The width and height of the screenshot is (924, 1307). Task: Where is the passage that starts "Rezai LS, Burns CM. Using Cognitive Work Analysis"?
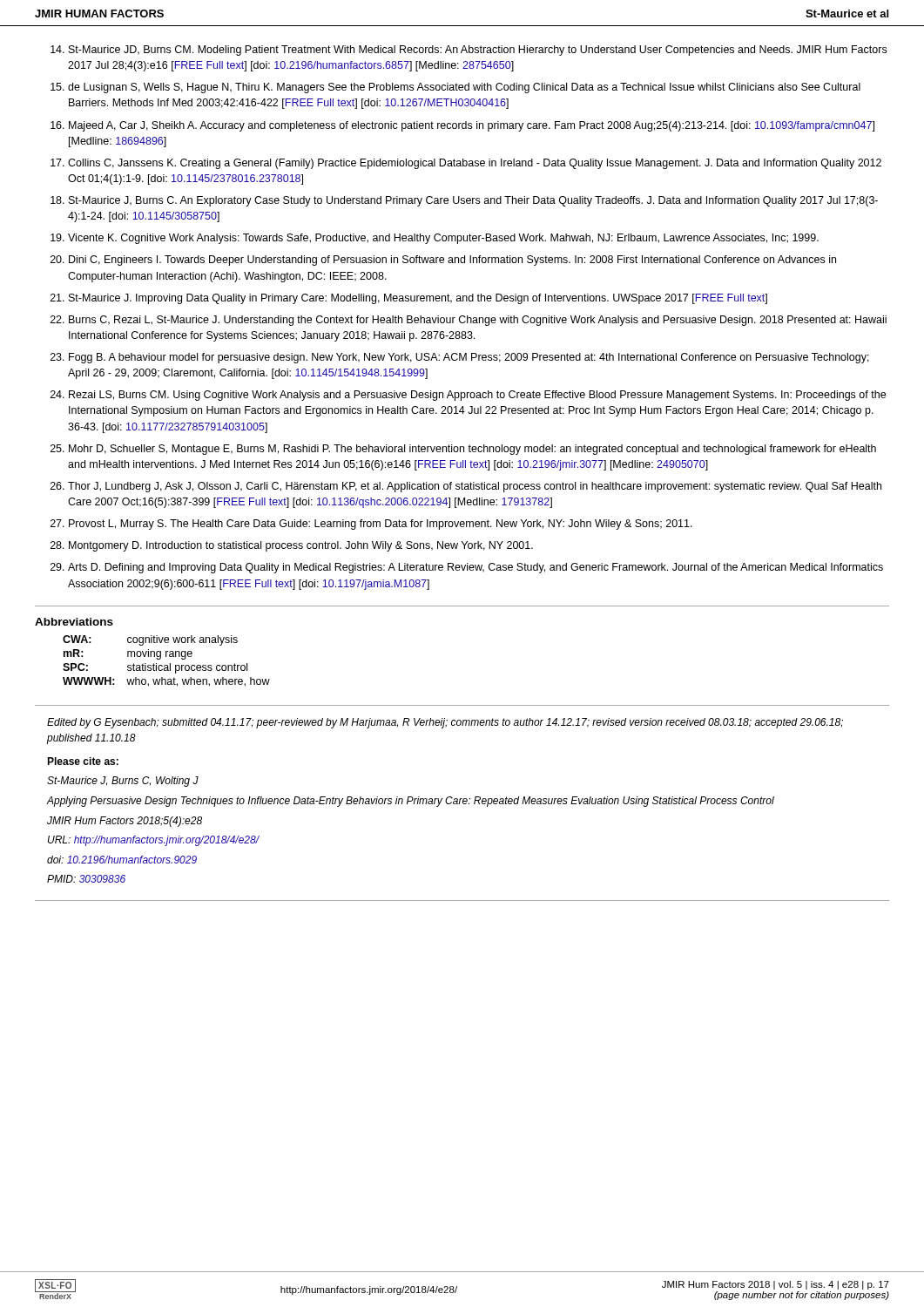tap(477, 411)
